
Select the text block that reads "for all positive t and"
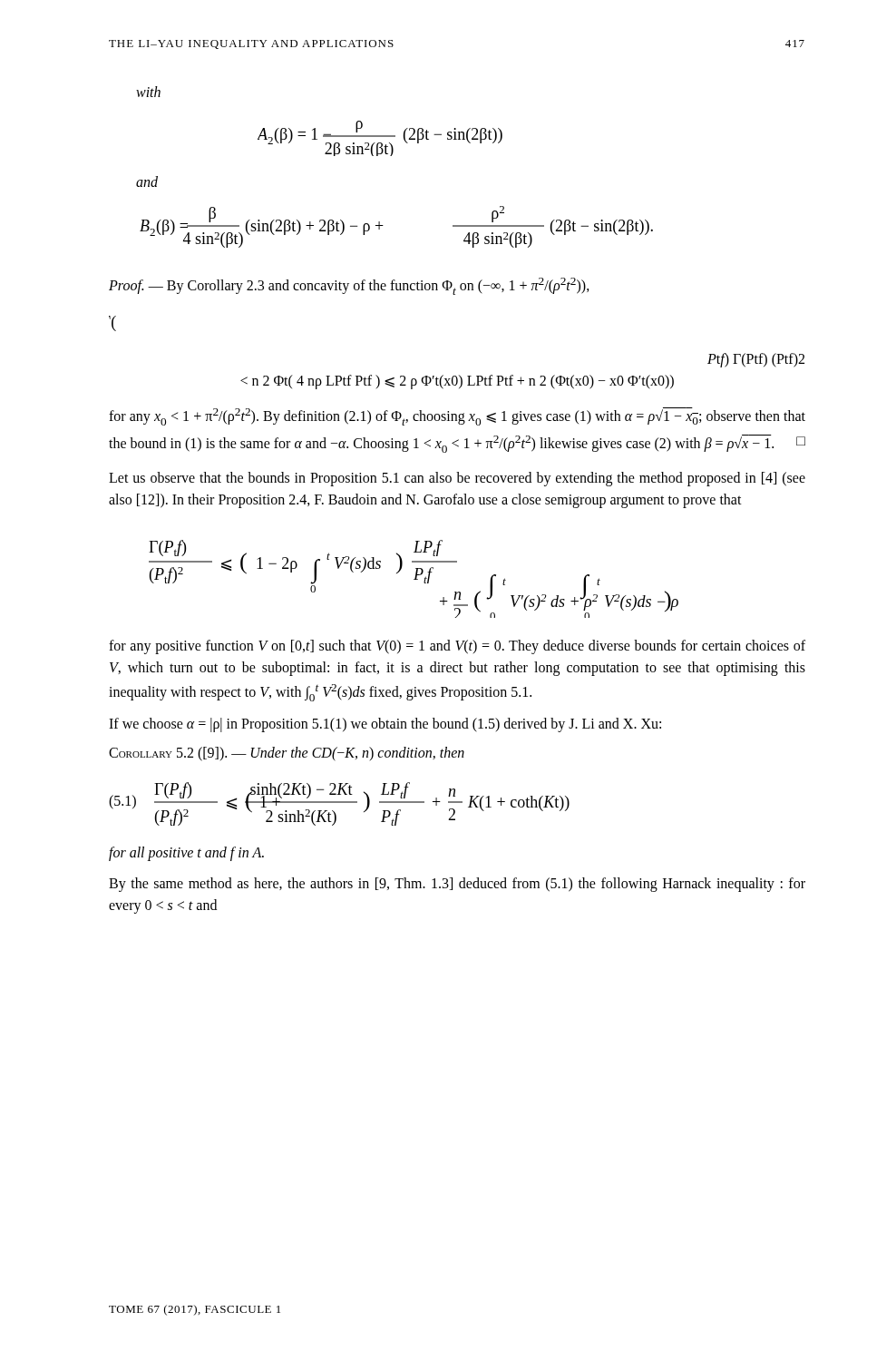(x=187, y=852)
